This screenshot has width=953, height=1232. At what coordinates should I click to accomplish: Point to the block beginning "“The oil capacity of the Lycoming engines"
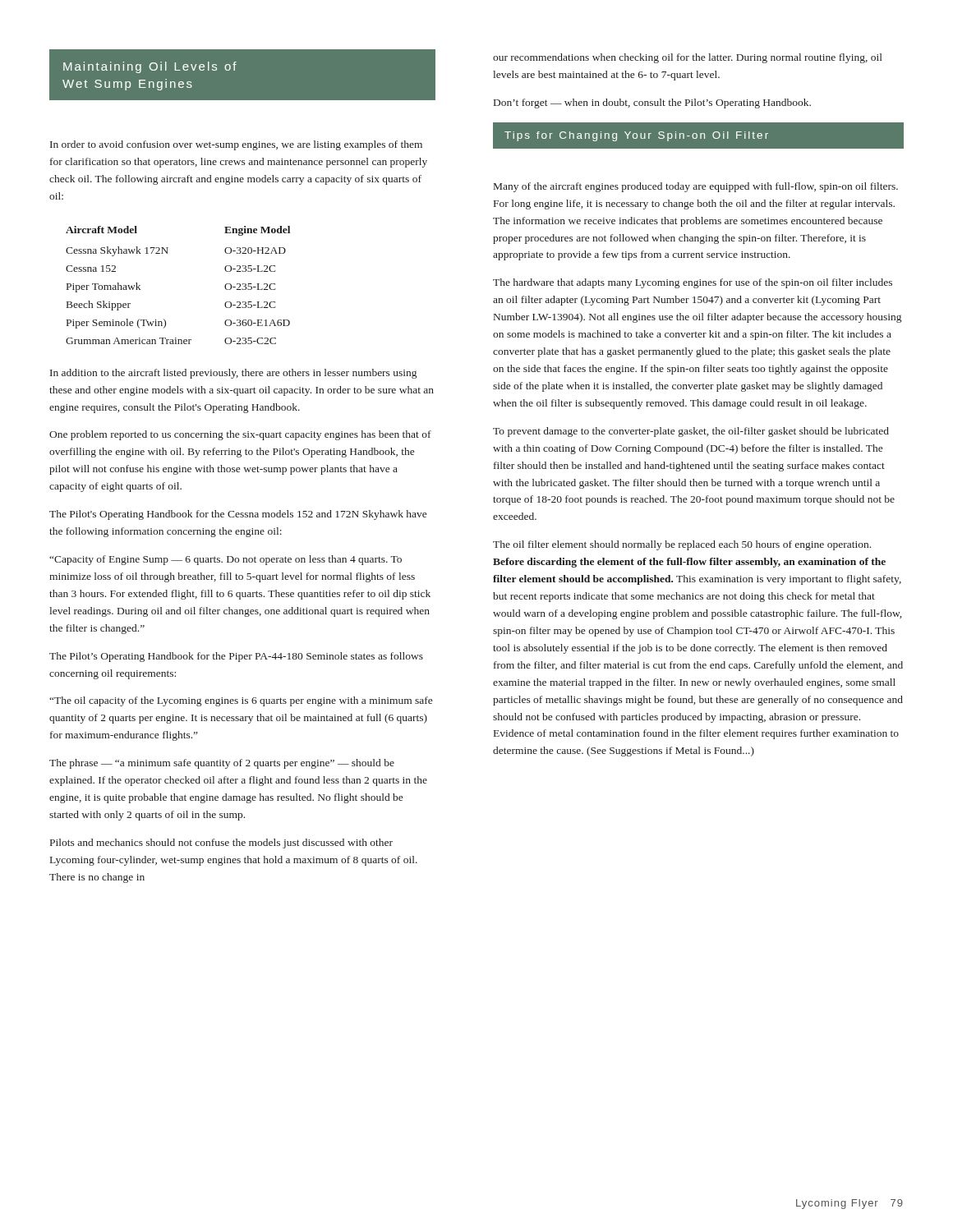[241, 718]
